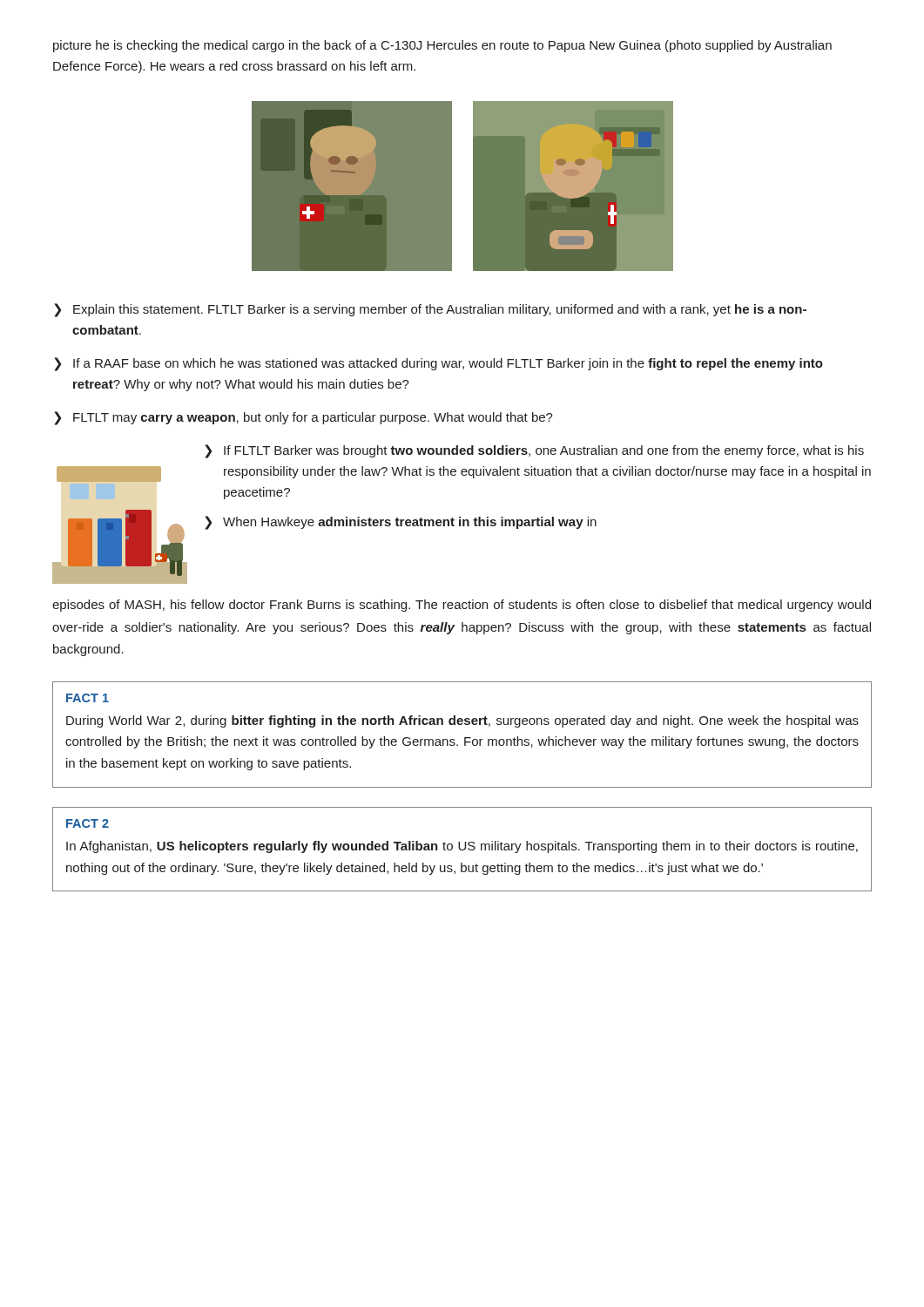Find the table that mentions "FACT 2 In Afghanistan,"
This screenshot has width=924, height=1307.
click(x=462, y=849)
